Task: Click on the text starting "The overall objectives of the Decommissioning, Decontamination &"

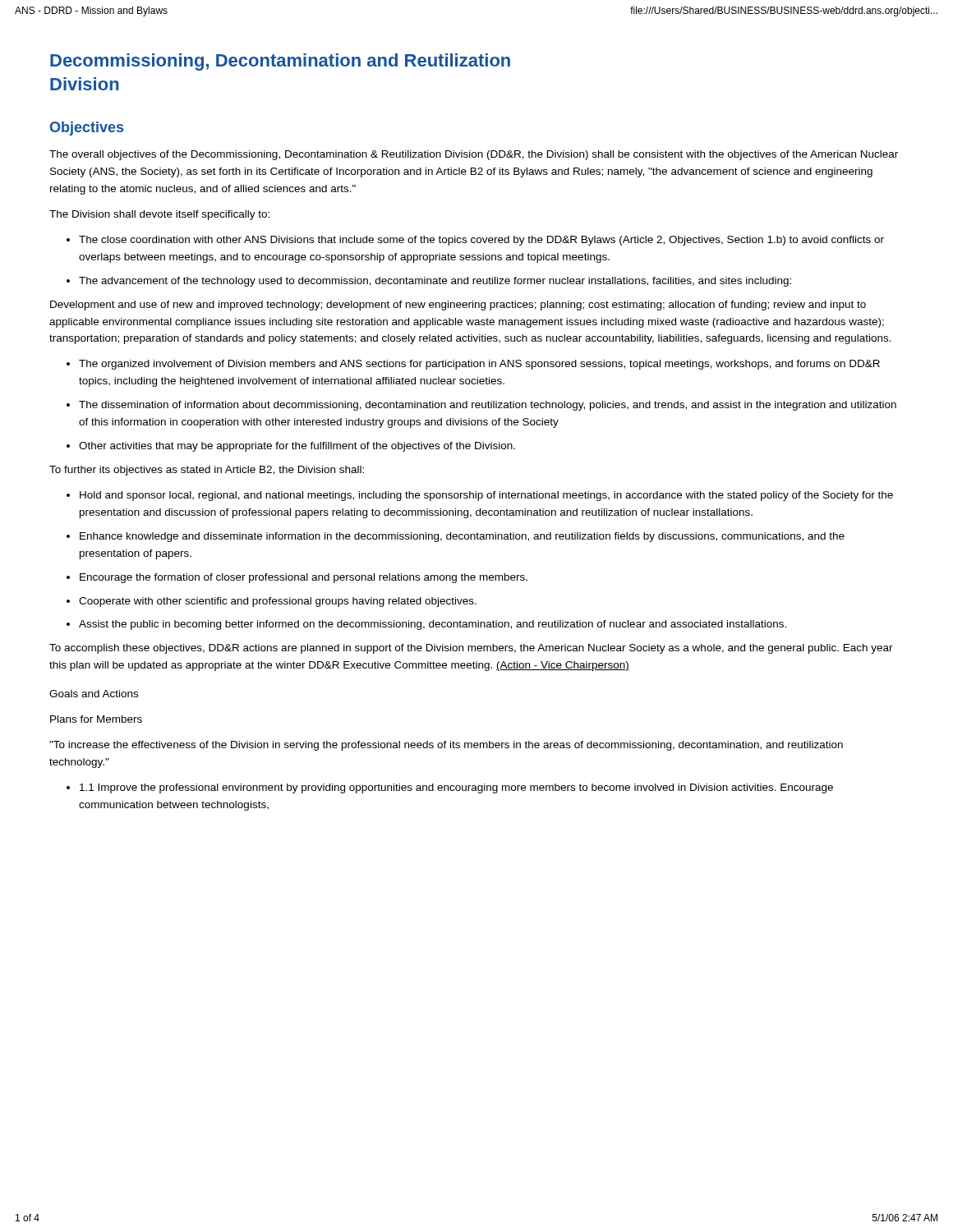Action: click(x=474, y=171)
